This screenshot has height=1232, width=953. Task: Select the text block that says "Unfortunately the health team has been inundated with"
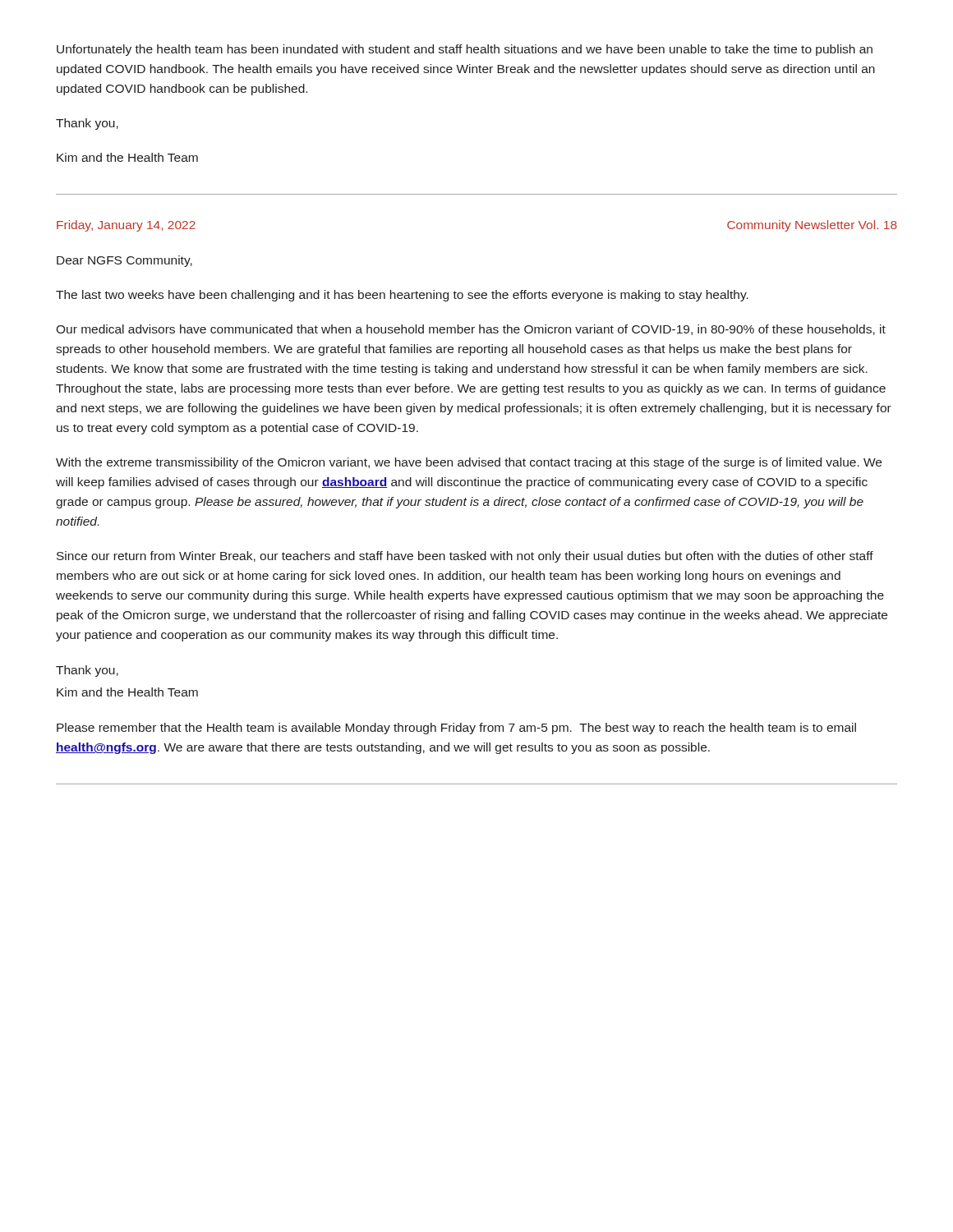[466, 69]
